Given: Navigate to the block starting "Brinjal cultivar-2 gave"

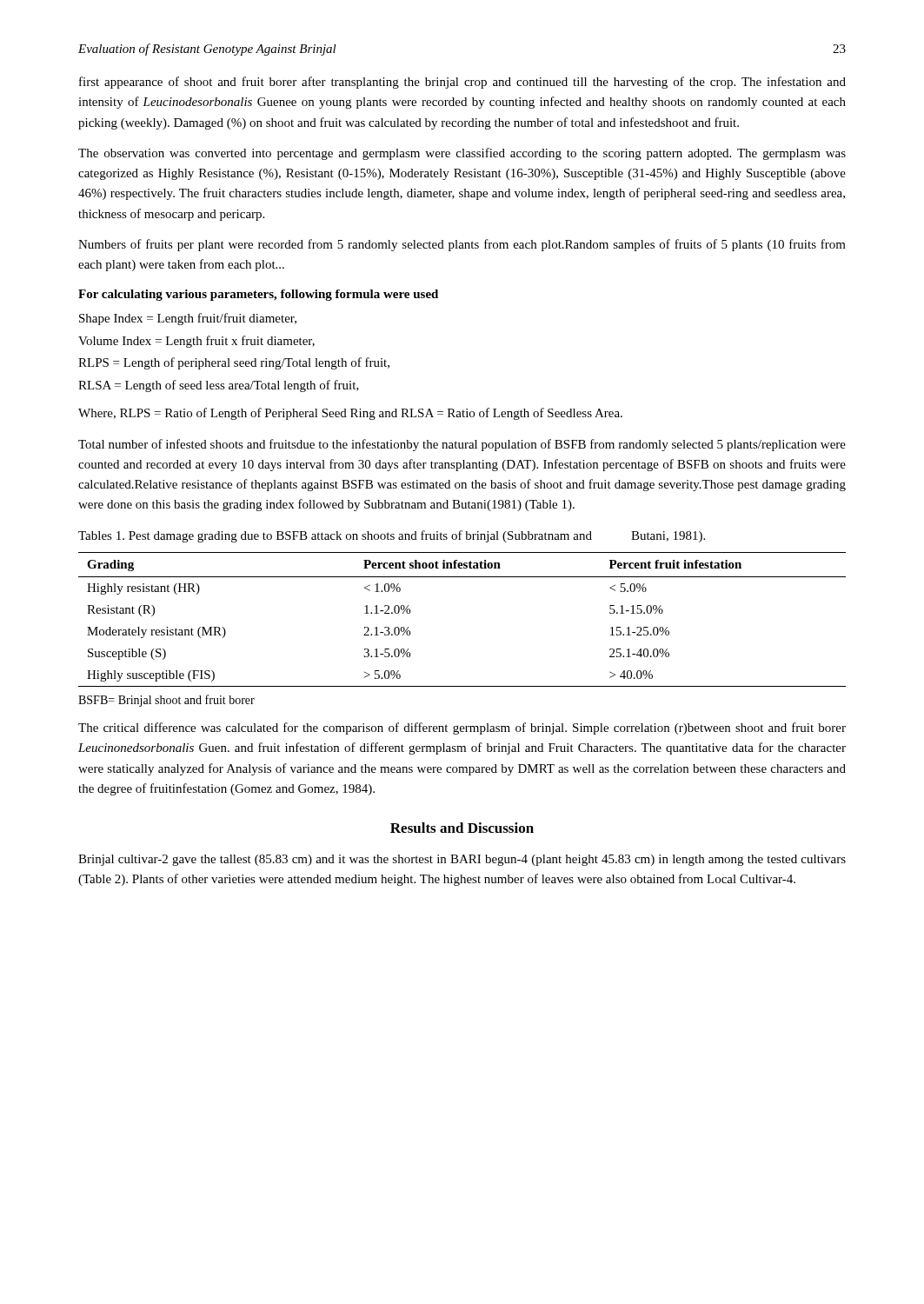Looking at the screenshot, I should coord(462,870).
